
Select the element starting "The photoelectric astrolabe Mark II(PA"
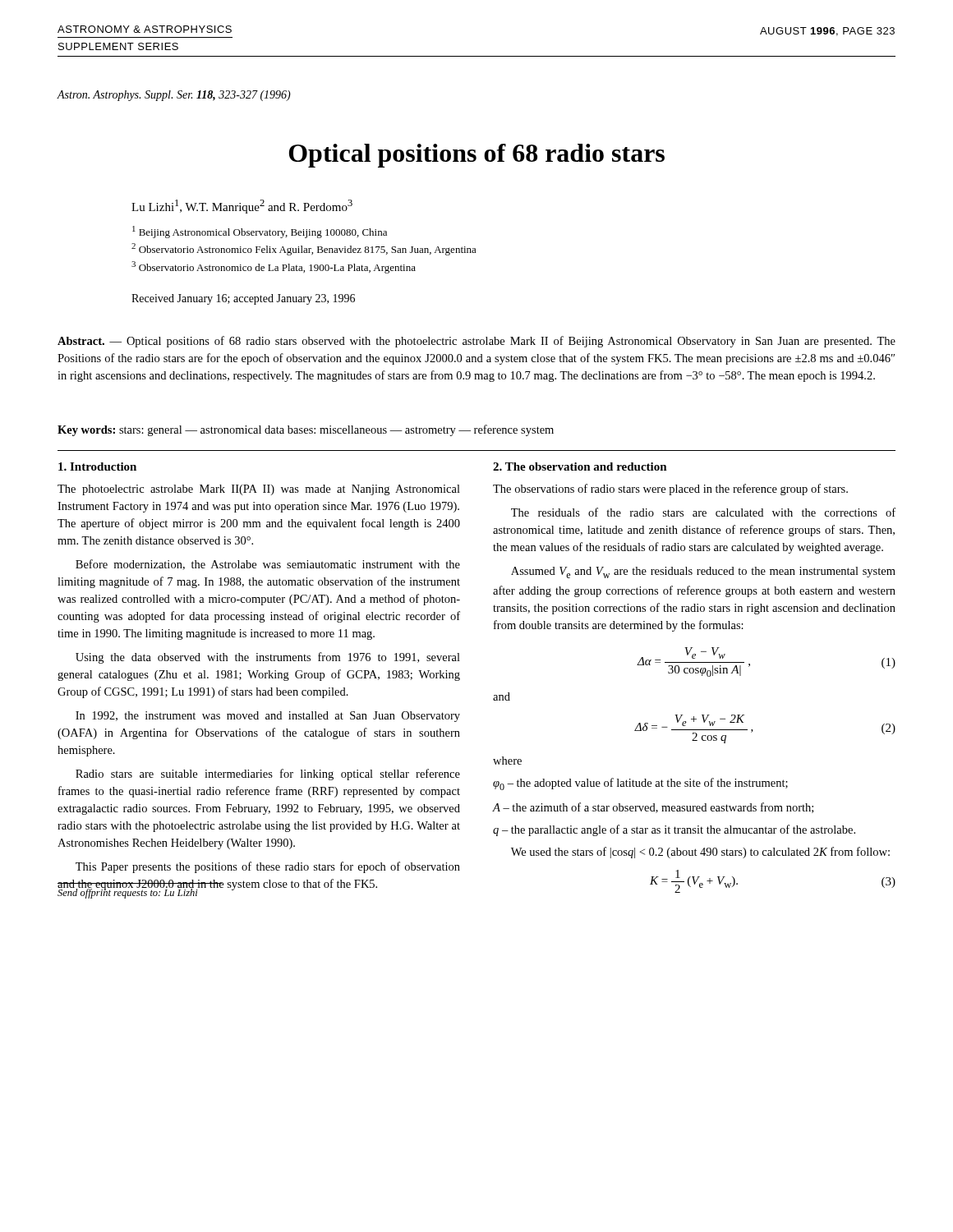tap(259, 687)
